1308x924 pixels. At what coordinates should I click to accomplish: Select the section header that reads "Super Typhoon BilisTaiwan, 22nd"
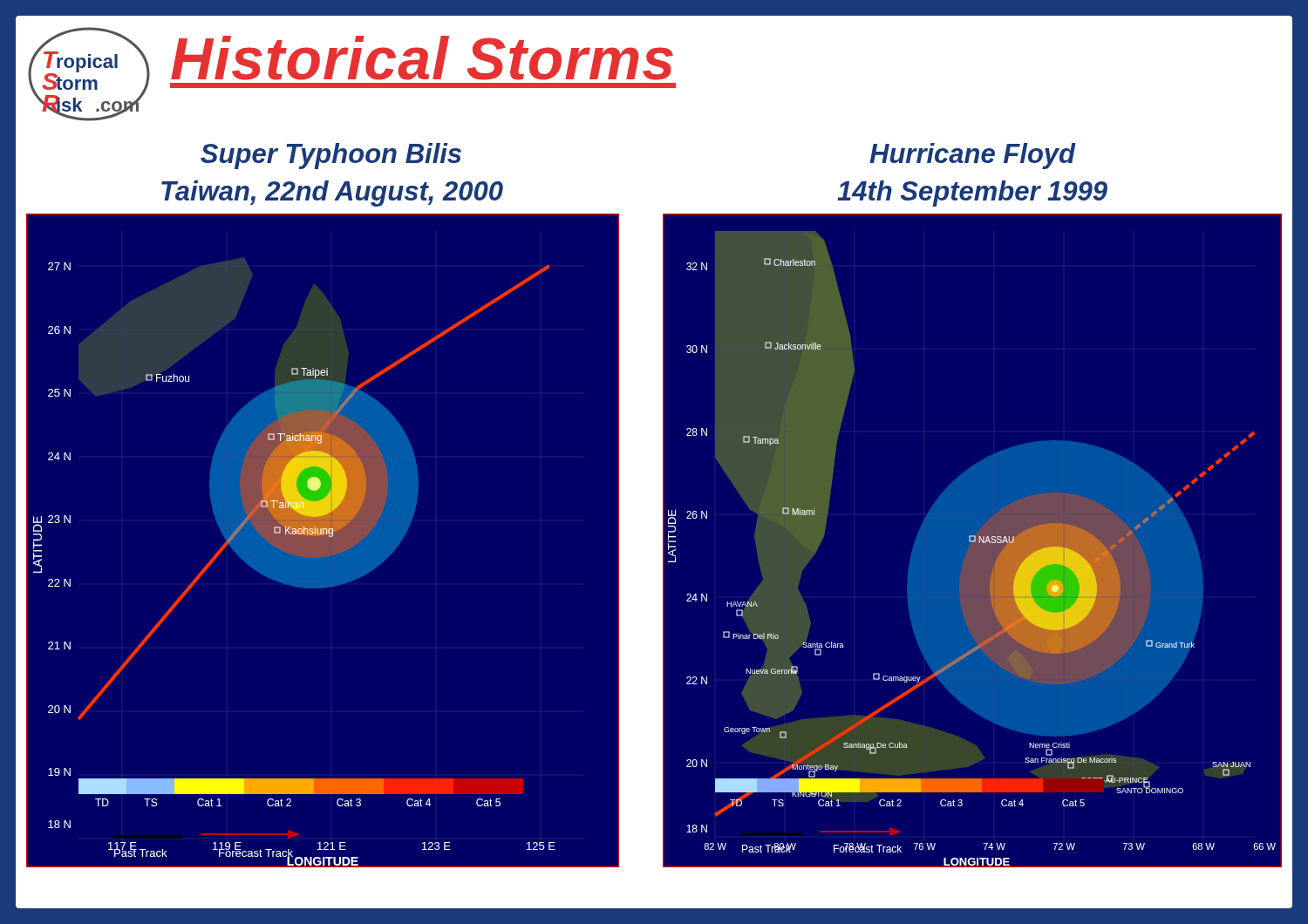coord(331,173)
